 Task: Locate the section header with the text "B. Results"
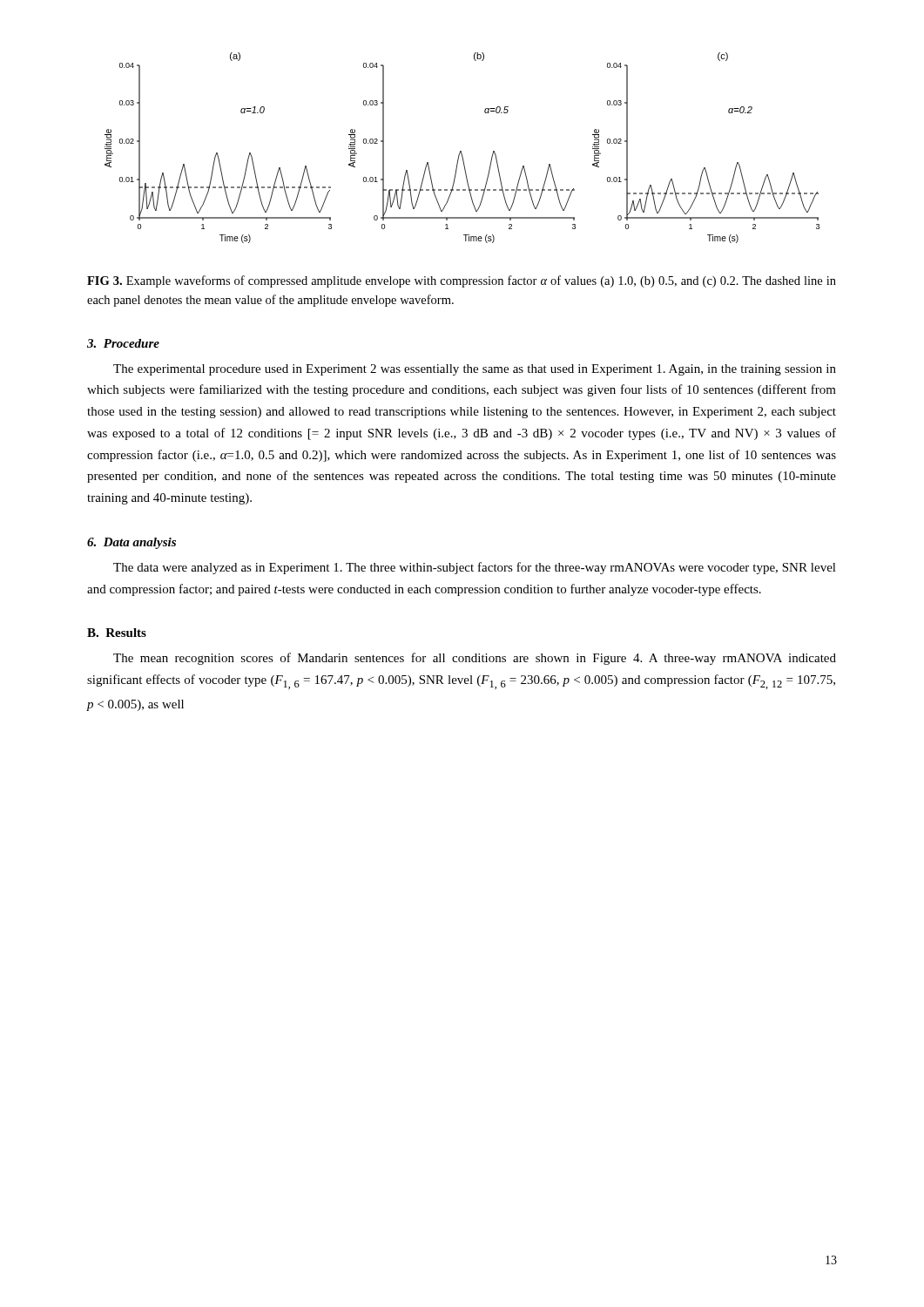click(x=117, y=633)
